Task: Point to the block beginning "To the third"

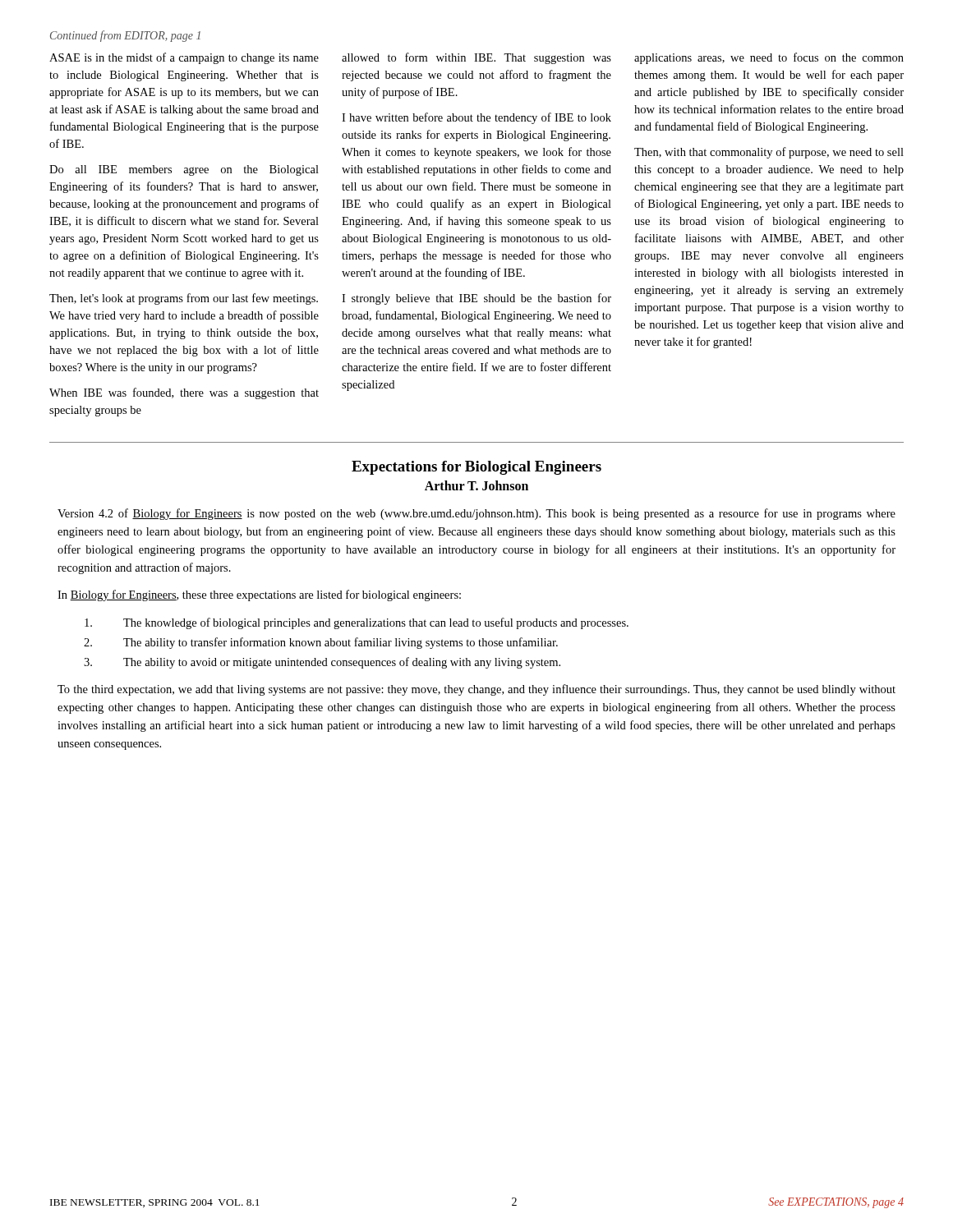Action: click(x=476, y=717)
